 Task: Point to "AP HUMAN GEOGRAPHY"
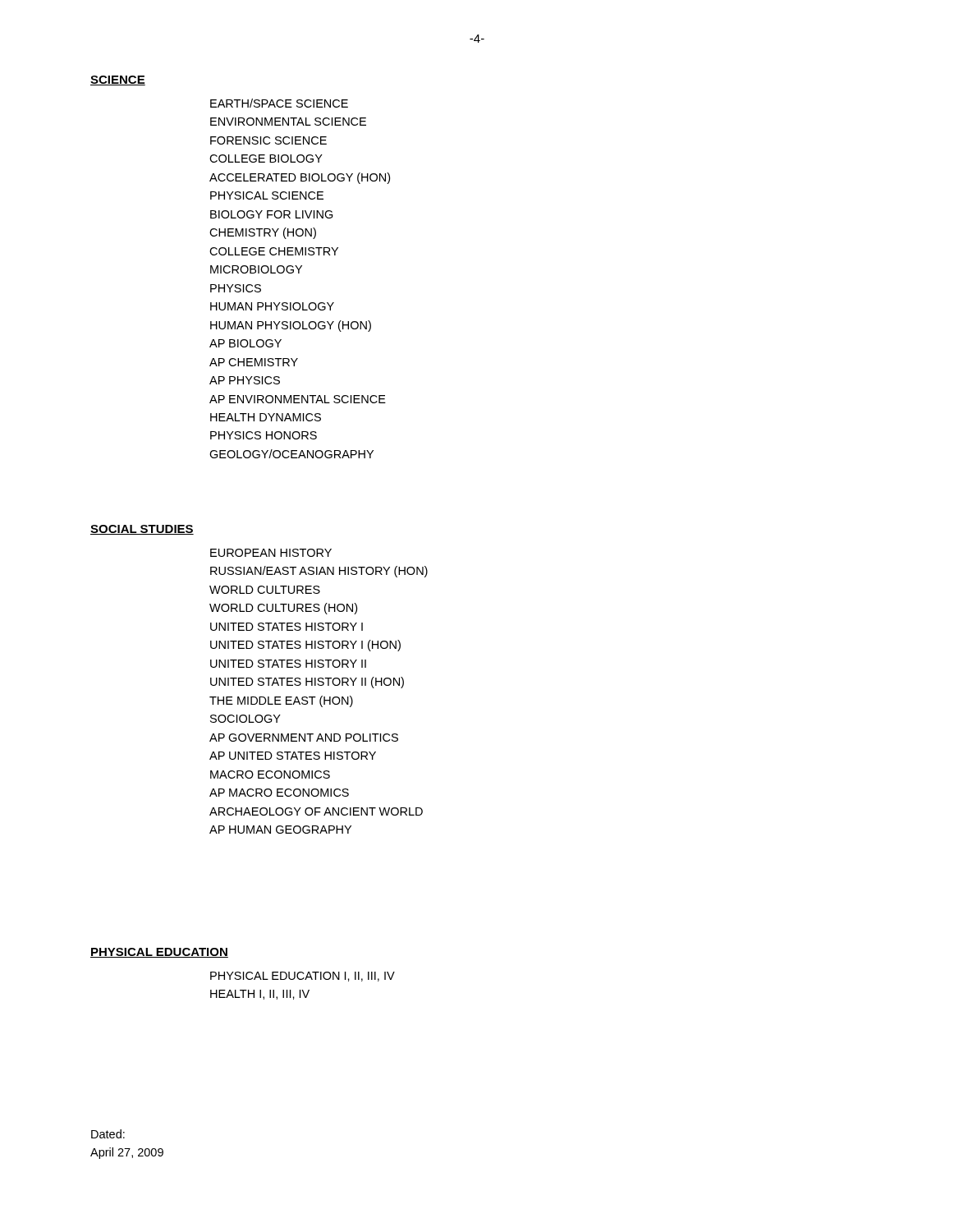click(281, 830)
